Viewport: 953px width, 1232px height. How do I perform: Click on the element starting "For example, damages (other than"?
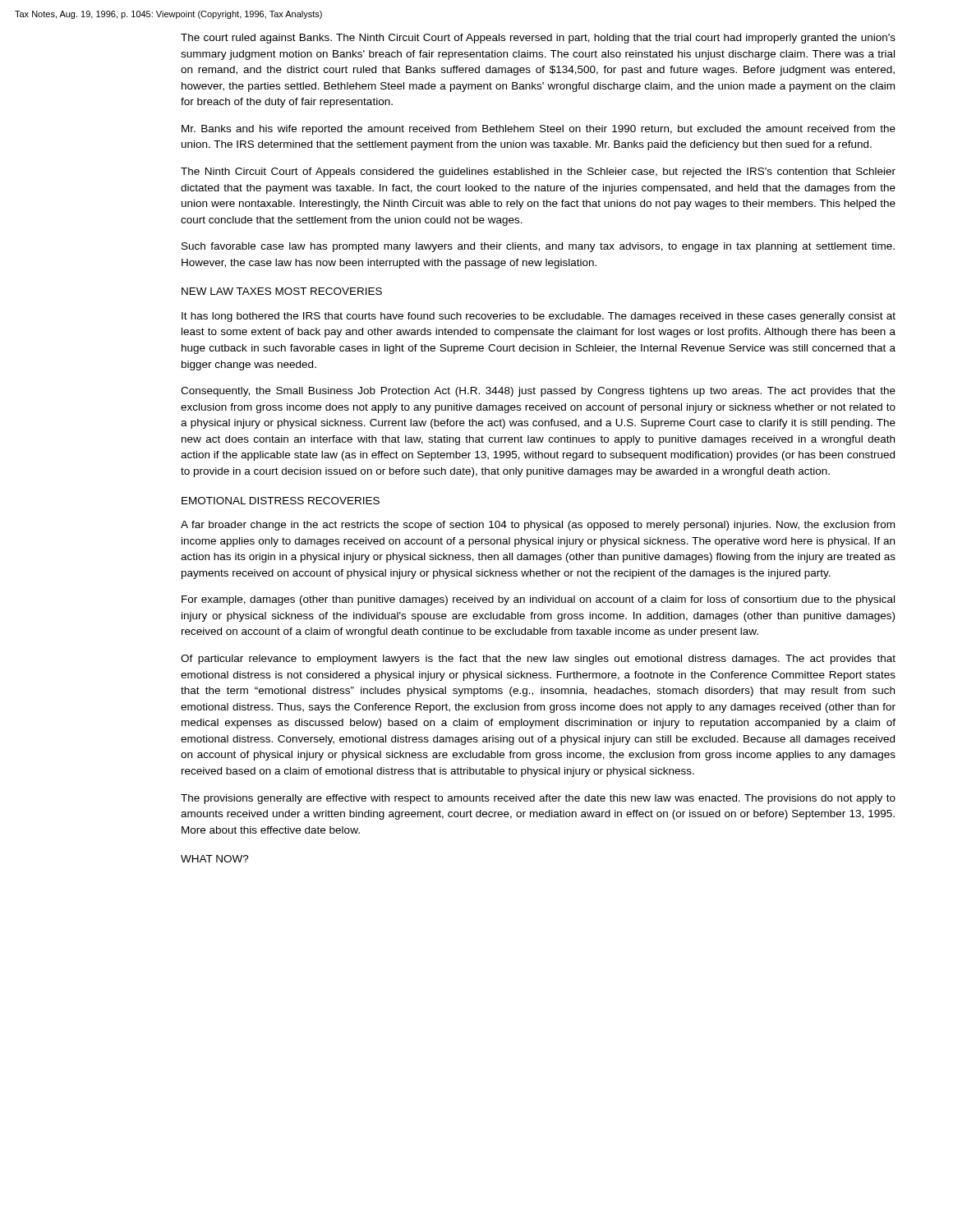tap(538, 615)
